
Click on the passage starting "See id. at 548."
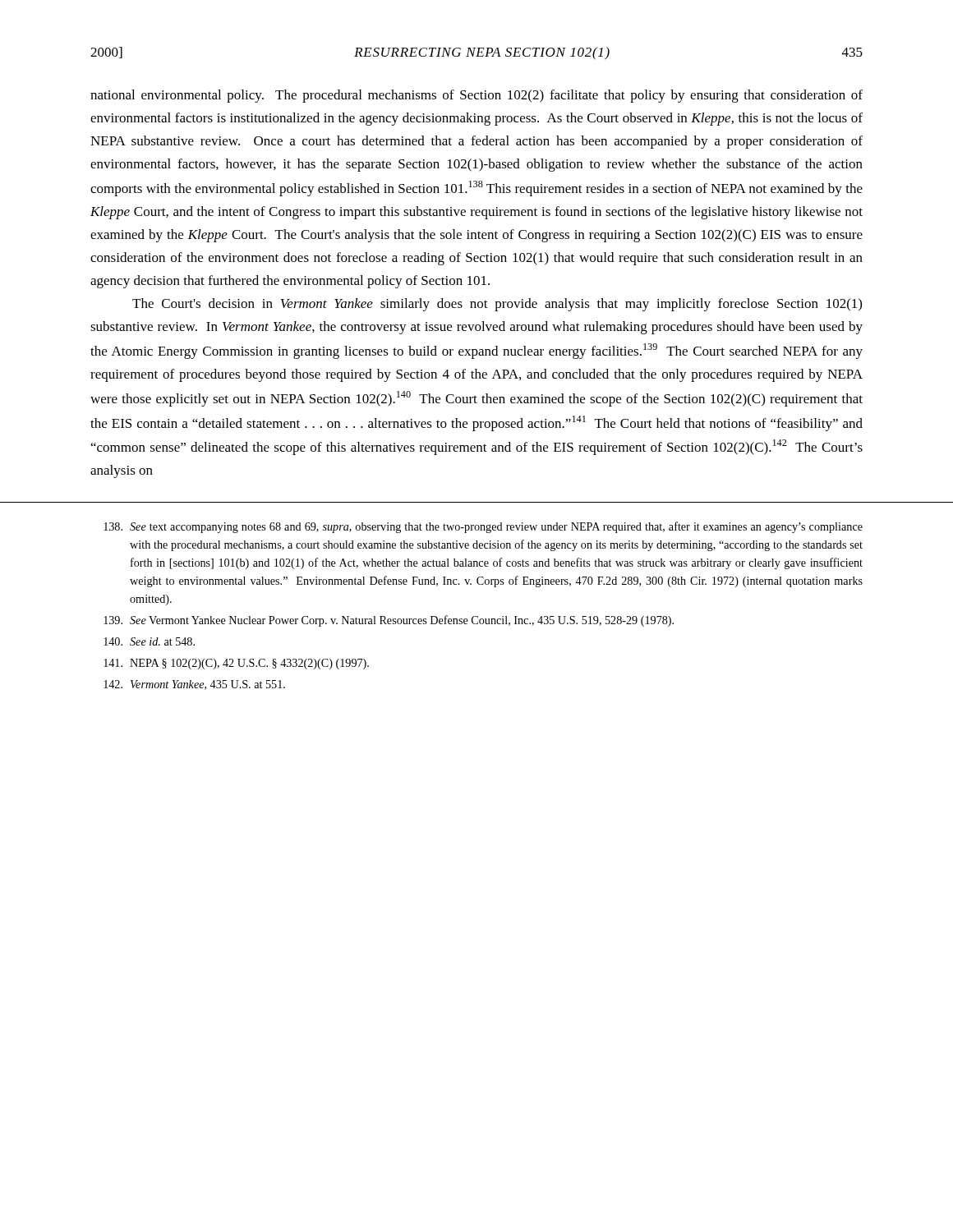(x=149, y=641)
